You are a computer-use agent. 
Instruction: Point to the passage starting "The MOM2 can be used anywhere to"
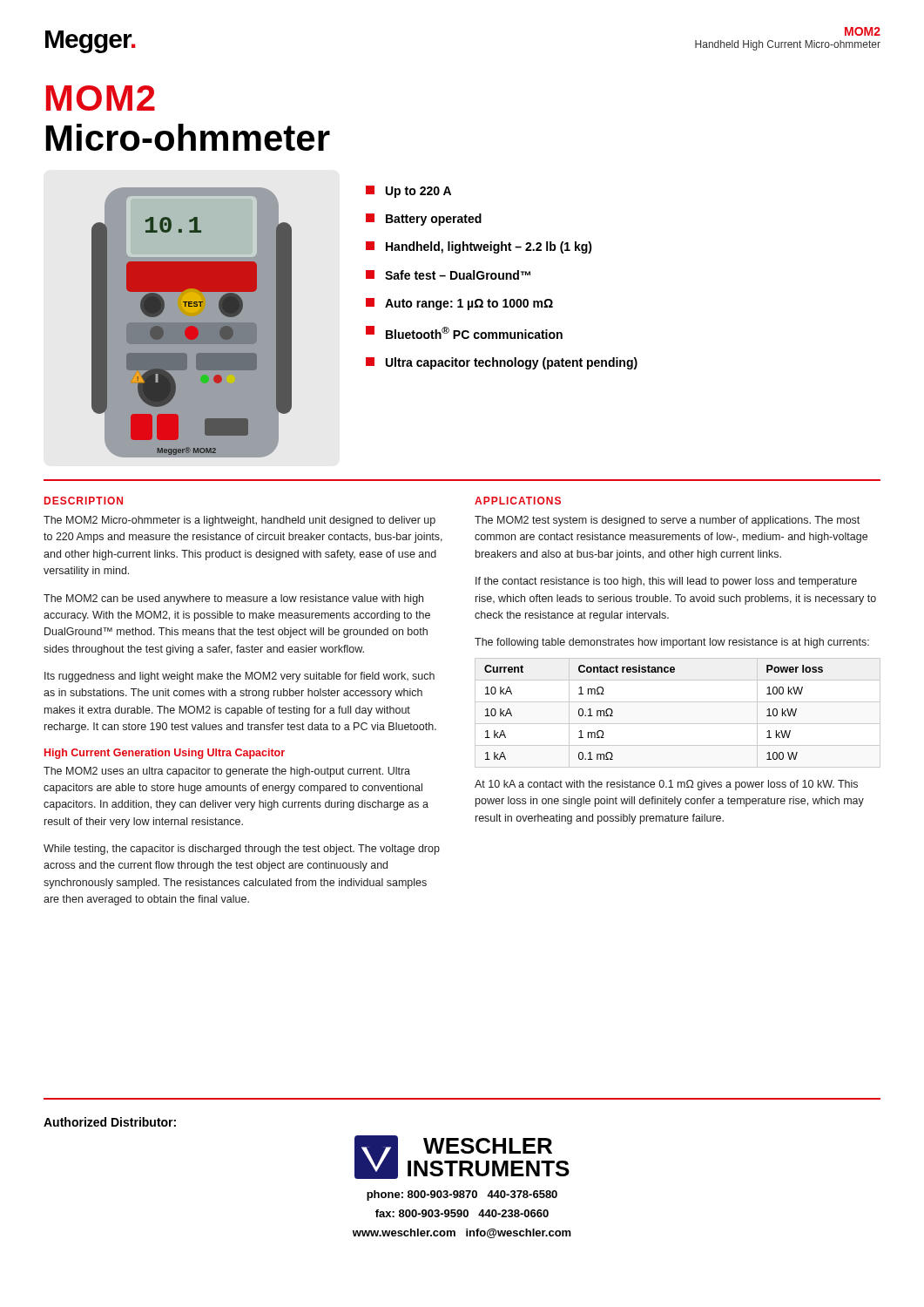[x=237, y=624]
